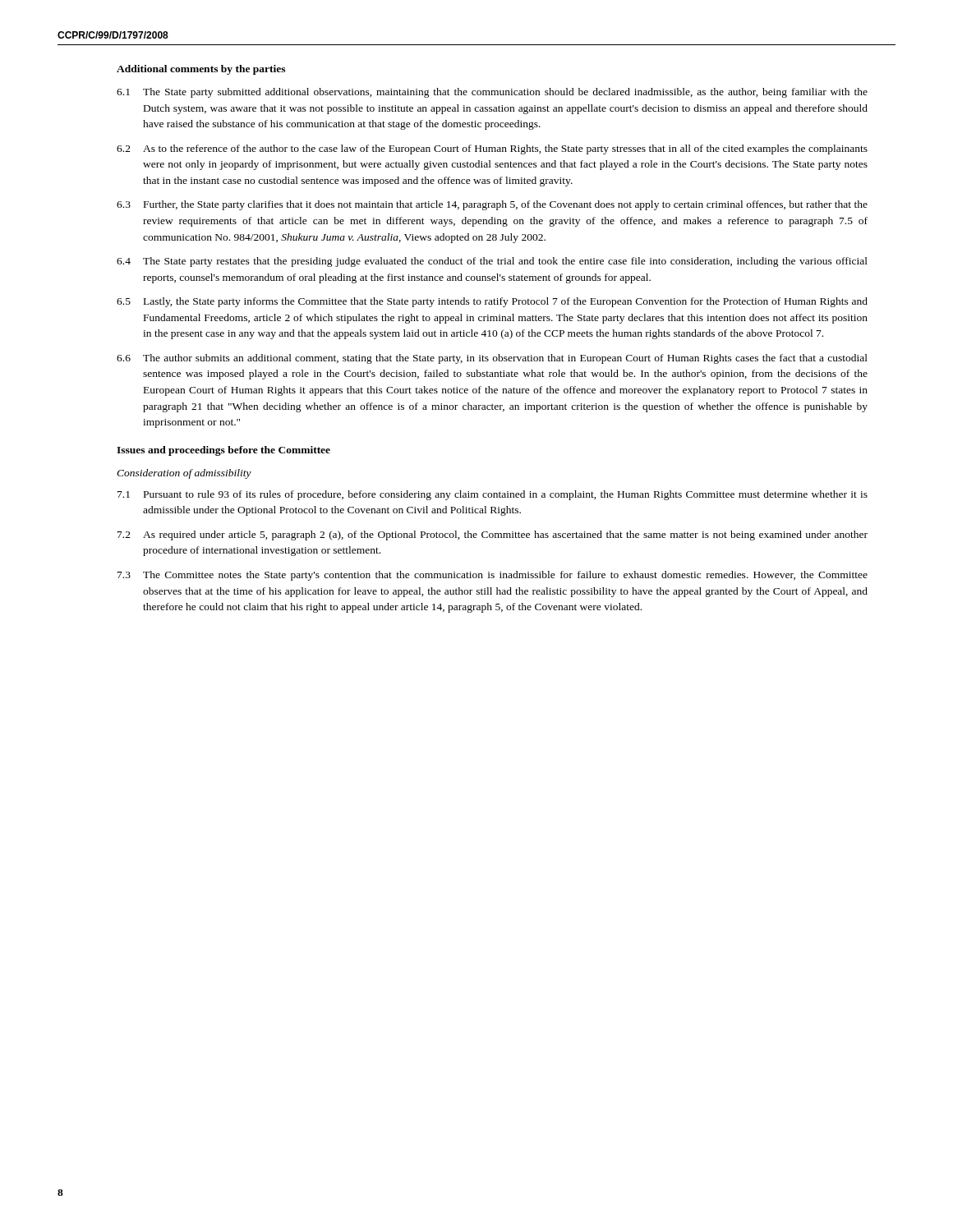Find the text block with the text "1Pursuant to rule 93 of"
The image size is (953, 1232).
492,502
